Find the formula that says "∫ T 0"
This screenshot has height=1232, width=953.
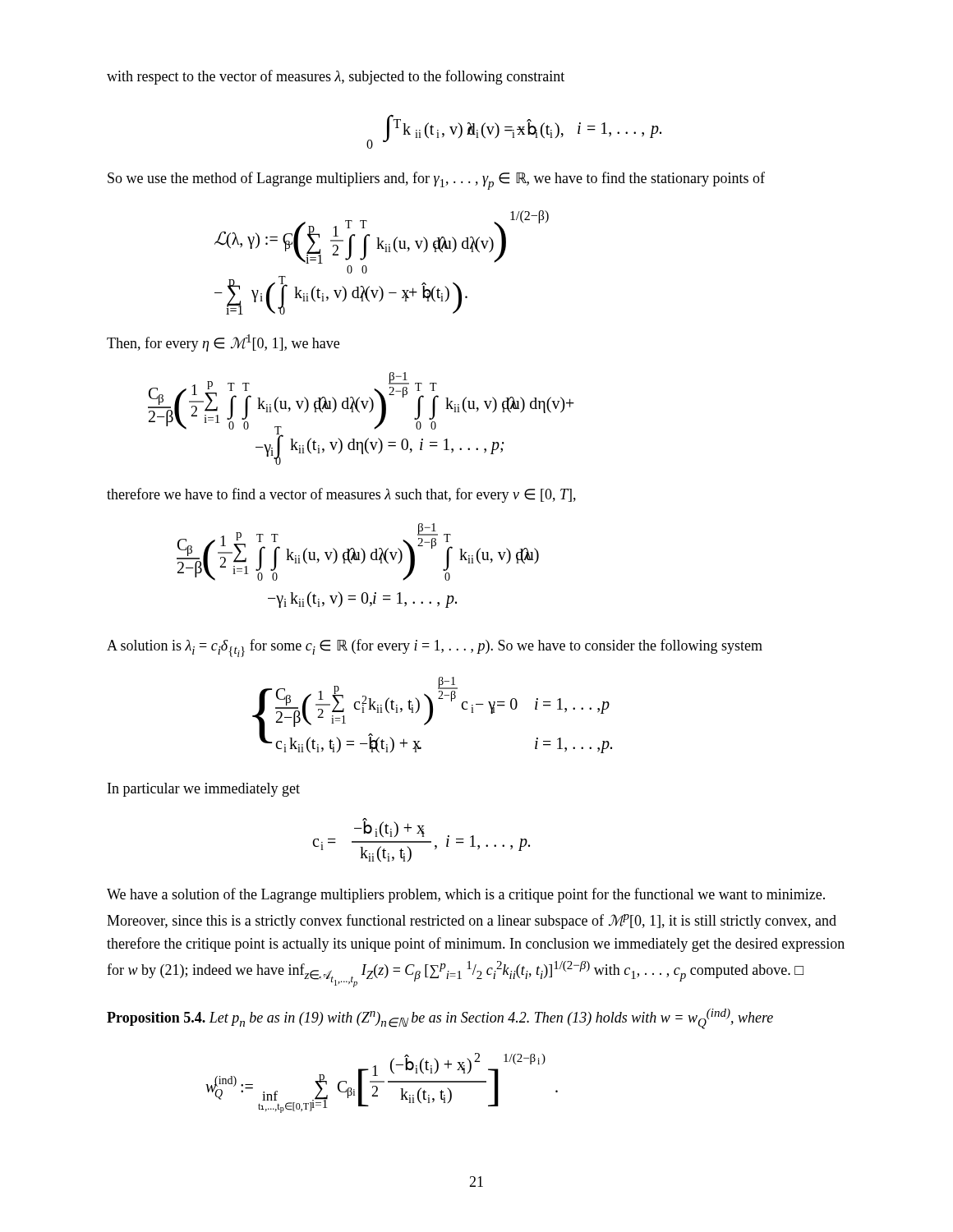(x=476, y=128)
